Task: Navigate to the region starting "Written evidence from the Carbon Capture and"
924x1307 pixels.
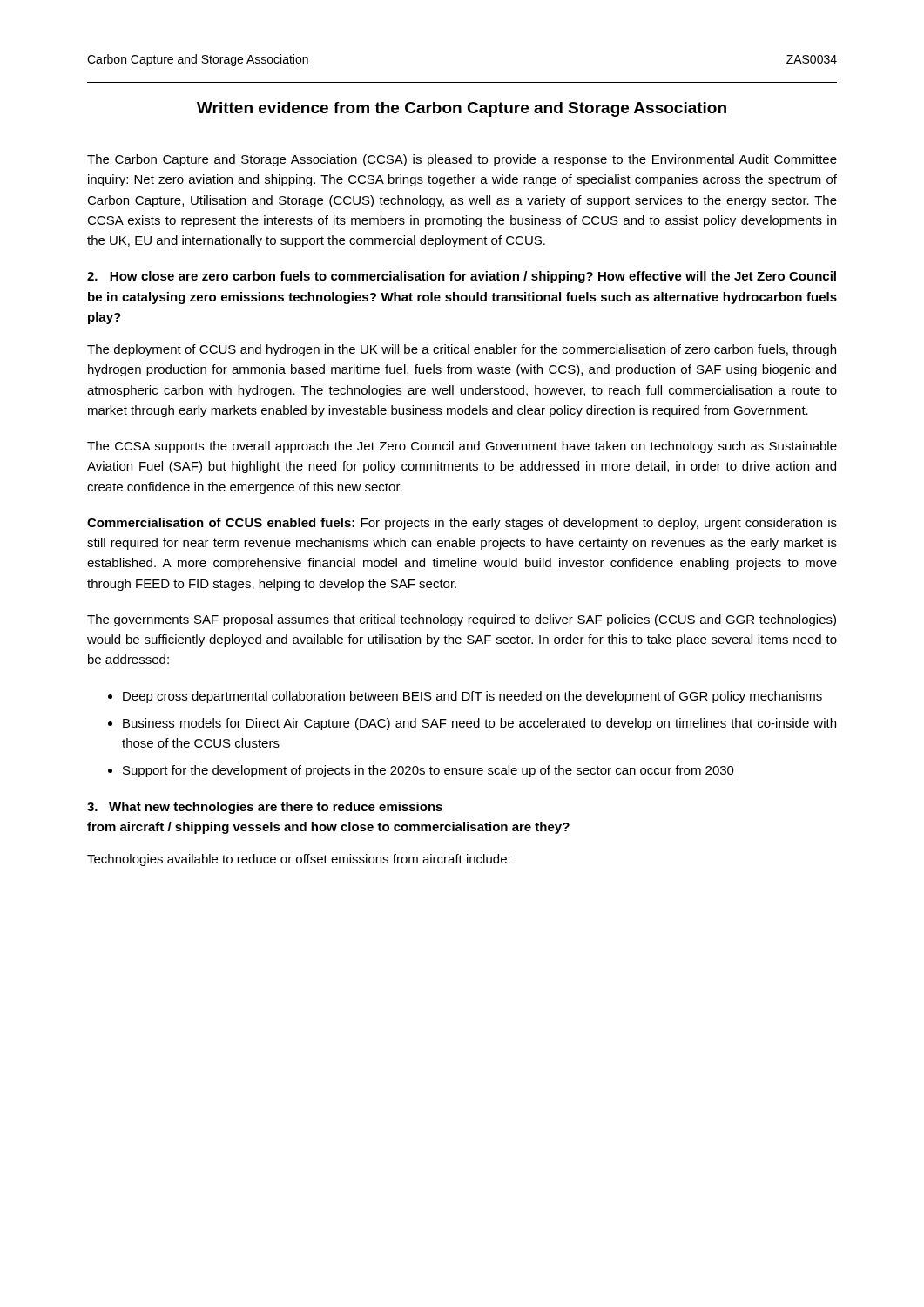Action: point(462,108)
